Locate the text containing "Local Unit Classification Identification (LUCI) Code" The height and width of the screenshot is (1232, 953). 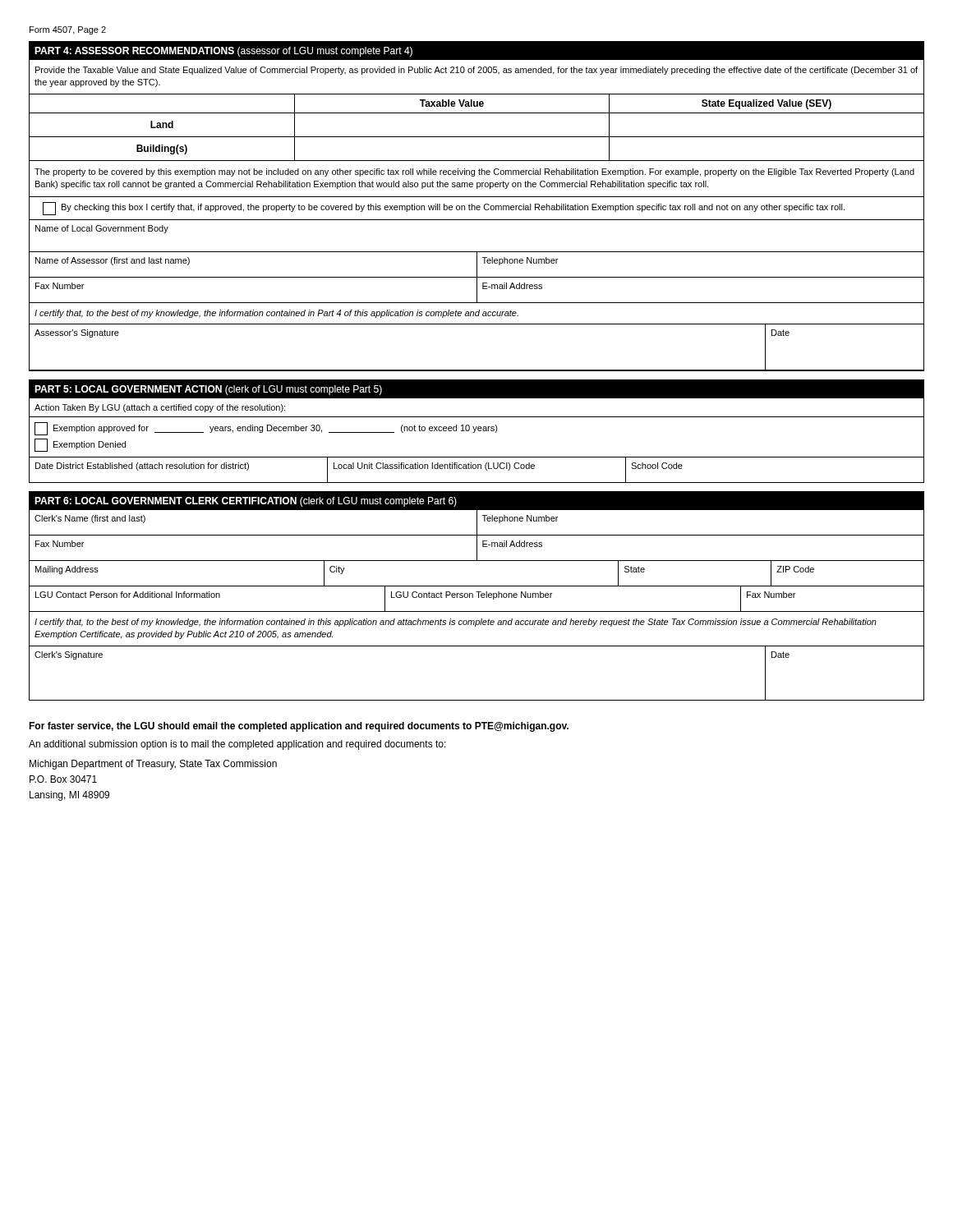pyautogui.click(x=434, y=466)
